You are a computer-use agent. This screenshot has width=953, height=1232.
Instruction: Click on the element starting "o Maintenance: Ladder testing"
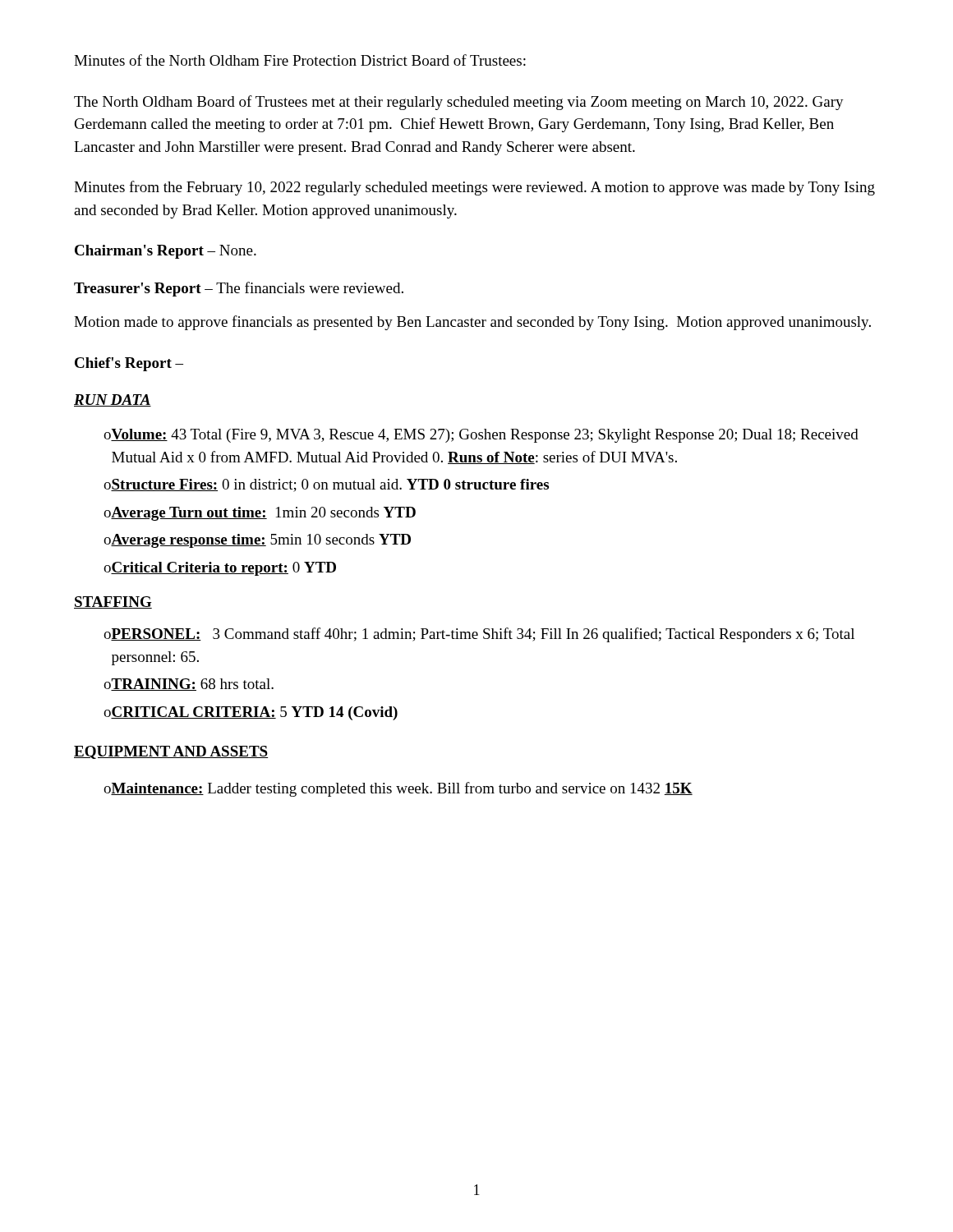(476, 789)
